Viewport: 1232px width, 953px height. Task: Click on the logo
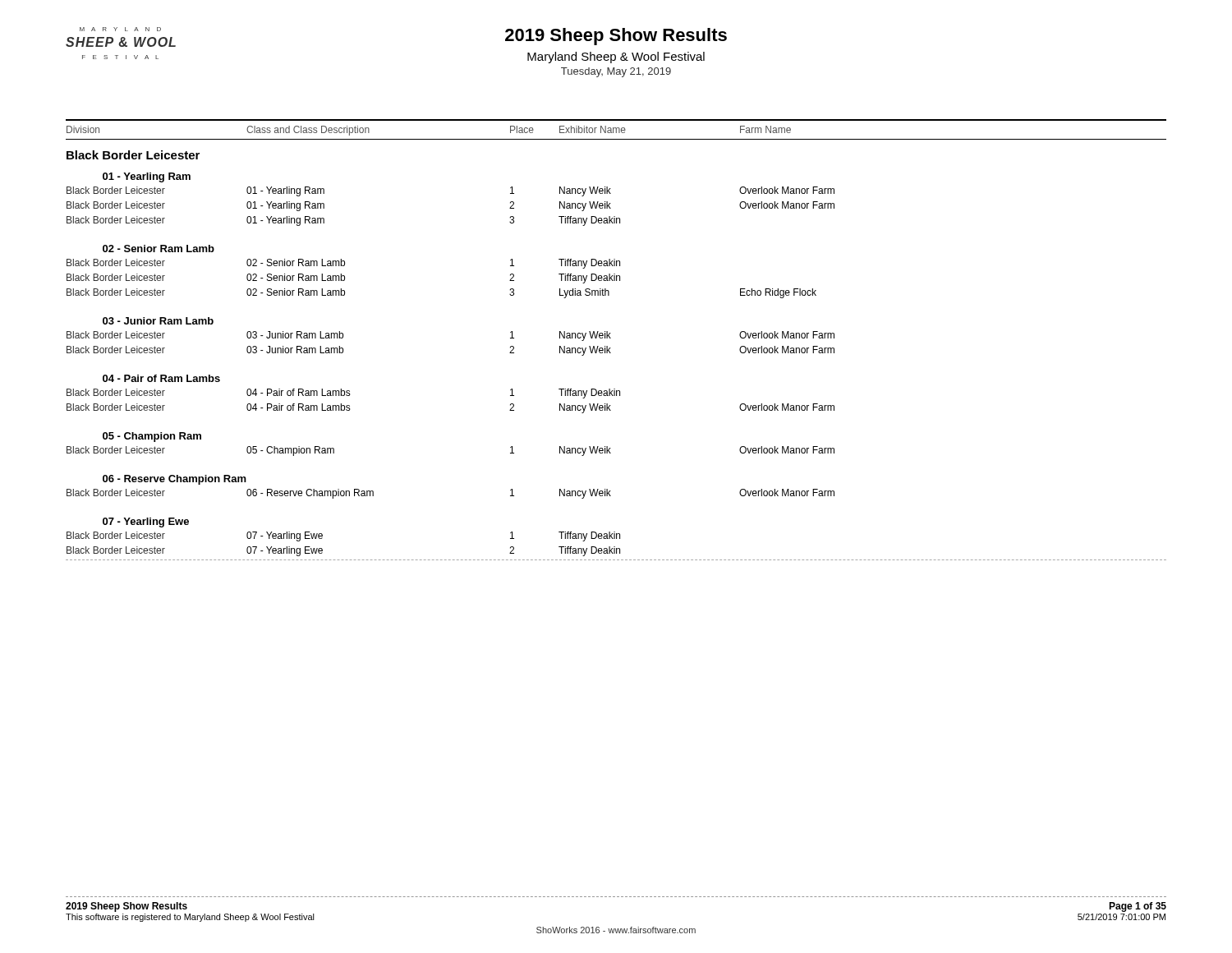point(121,43)
